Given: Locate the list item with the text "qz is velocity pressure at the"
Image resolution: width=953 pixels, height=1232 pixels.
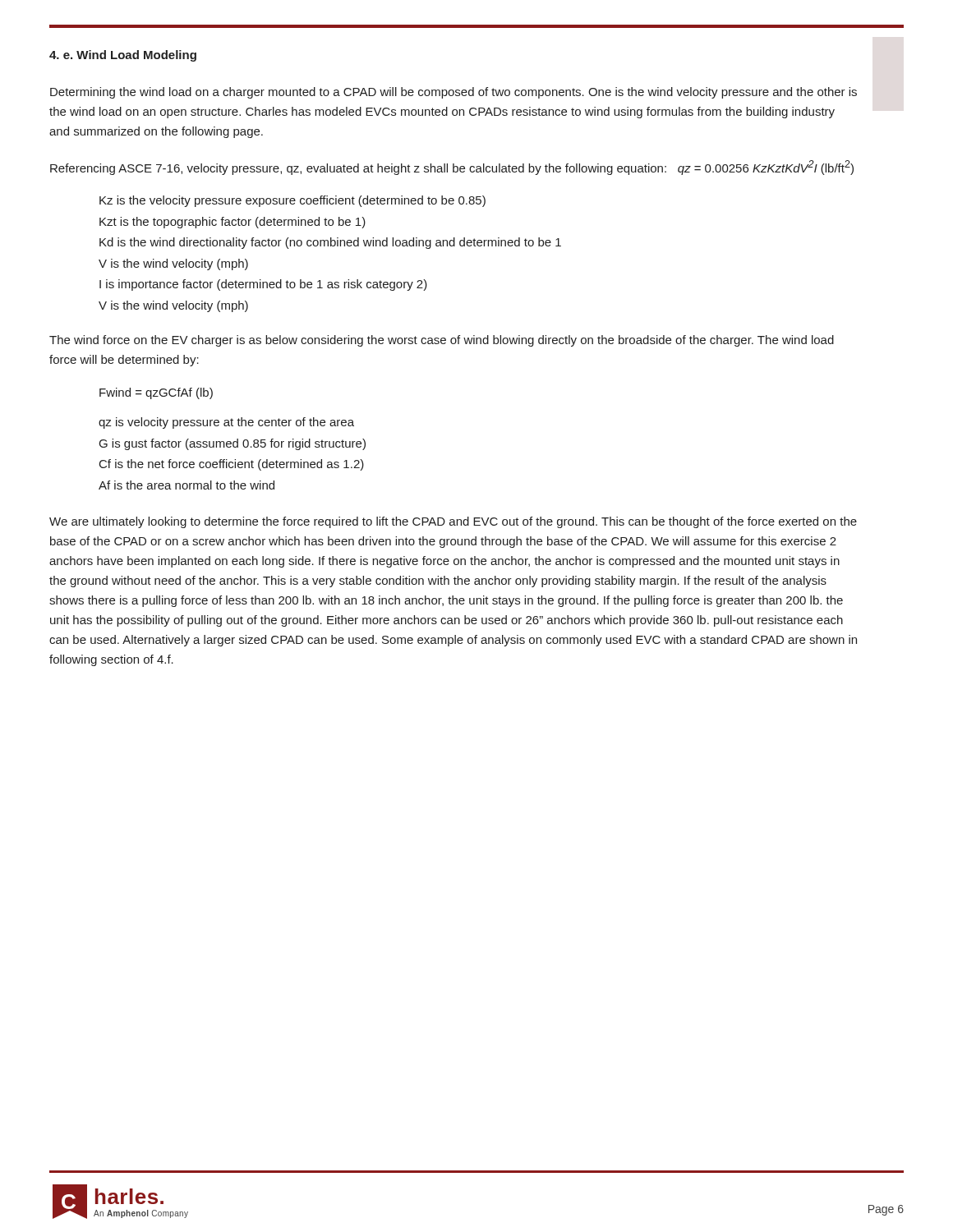Looking at the screenshot, I should pyautogui.click(x=226, y=422).
